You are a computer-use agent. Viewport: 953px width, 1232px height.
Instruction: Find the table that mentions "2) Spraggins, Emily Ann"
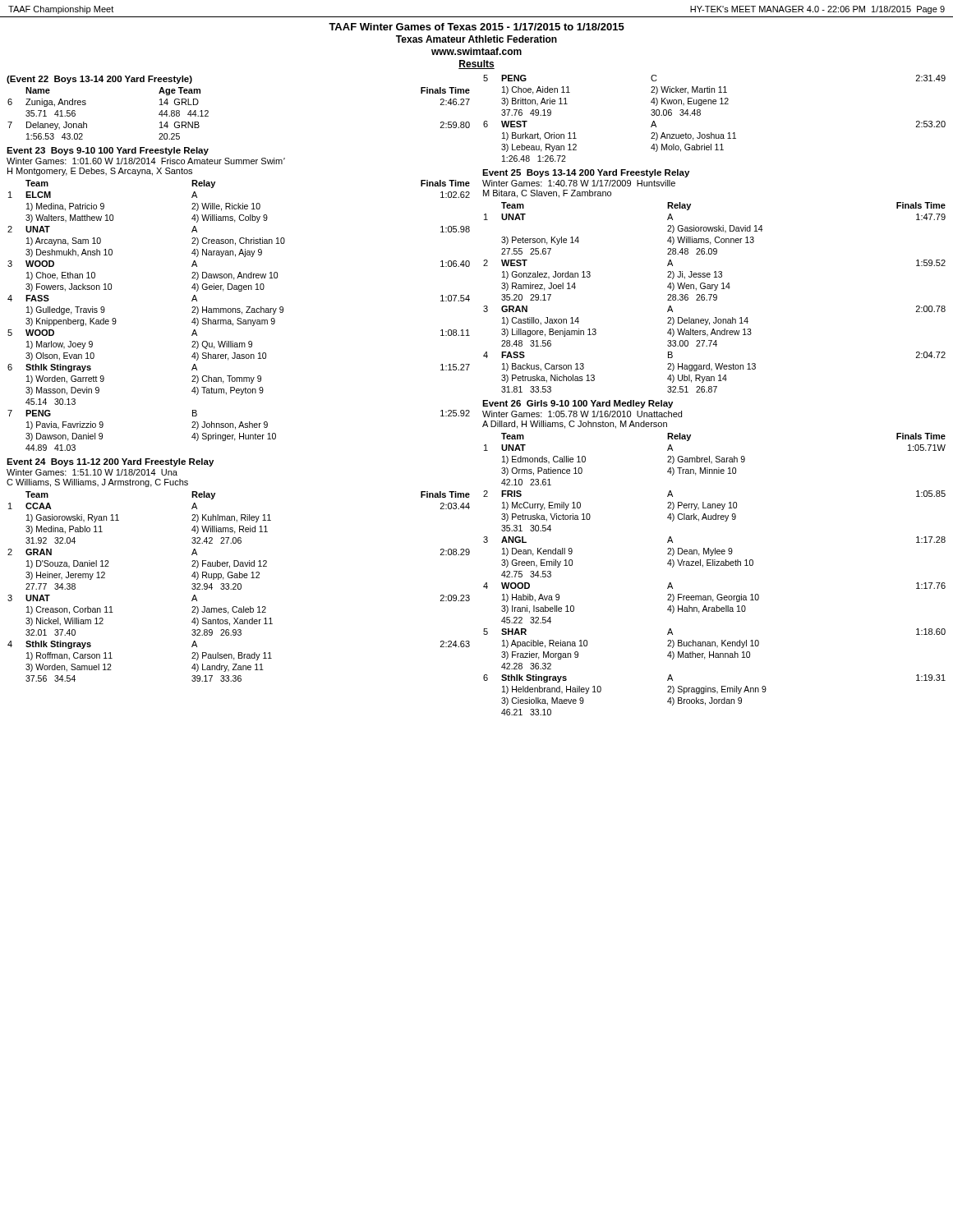pyautogui.click(x=714, y=574)
